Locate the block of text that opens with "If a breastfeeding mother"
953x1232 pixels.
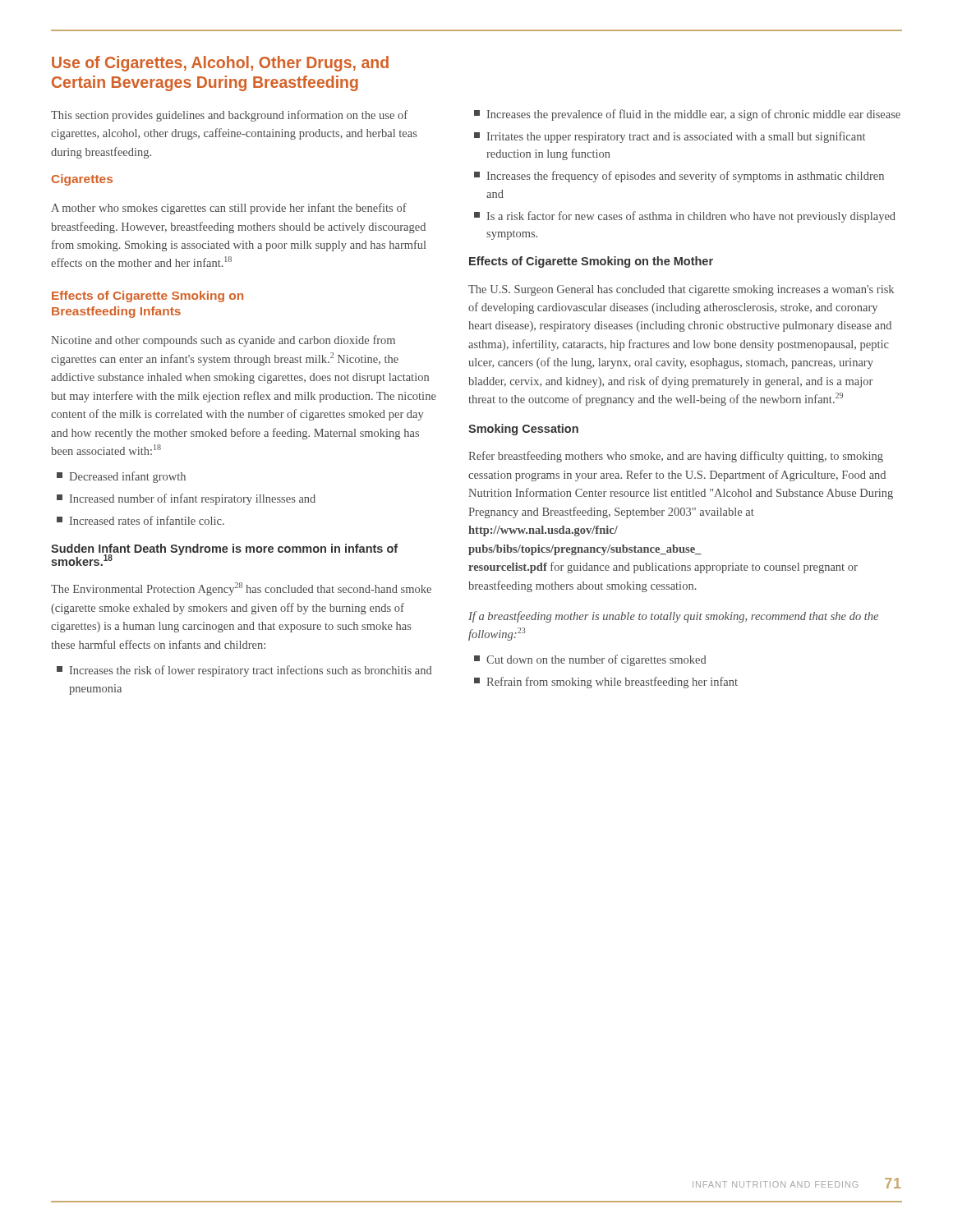click(x=685, y=625)
